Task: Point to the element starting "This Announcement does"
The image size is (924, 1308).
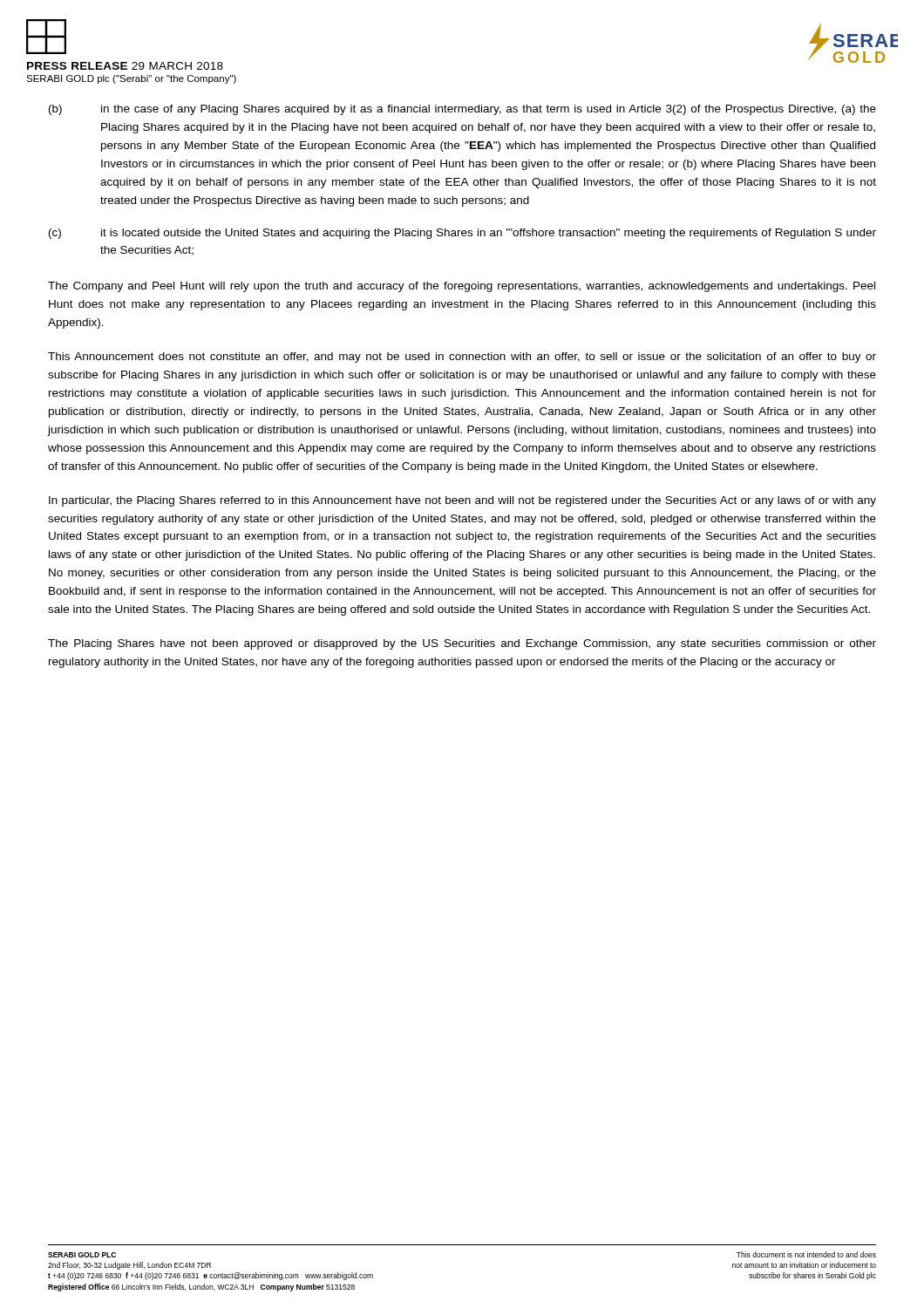Action: pos(462,411)
